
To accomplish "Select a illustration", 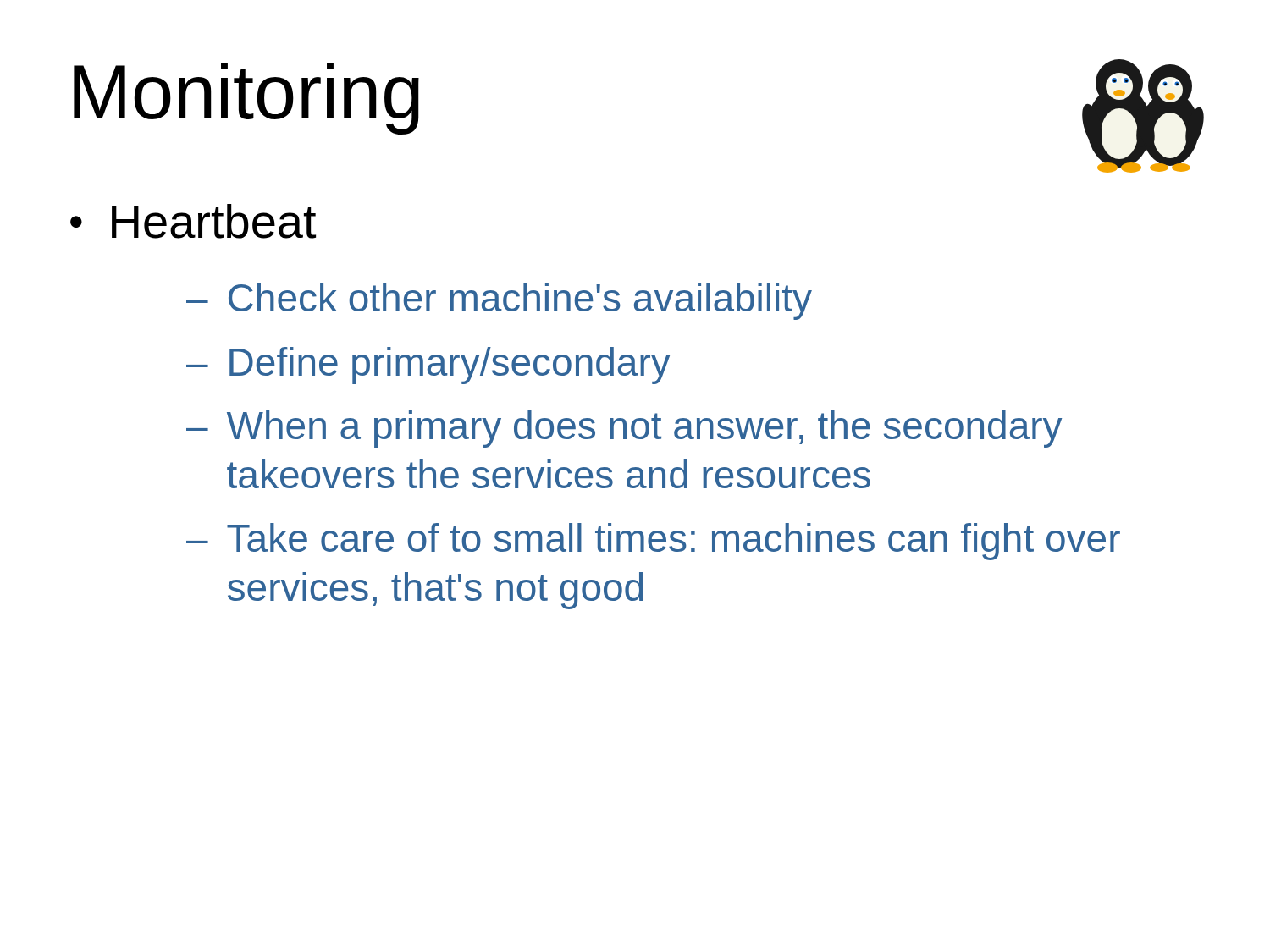I will (1139, 97).
